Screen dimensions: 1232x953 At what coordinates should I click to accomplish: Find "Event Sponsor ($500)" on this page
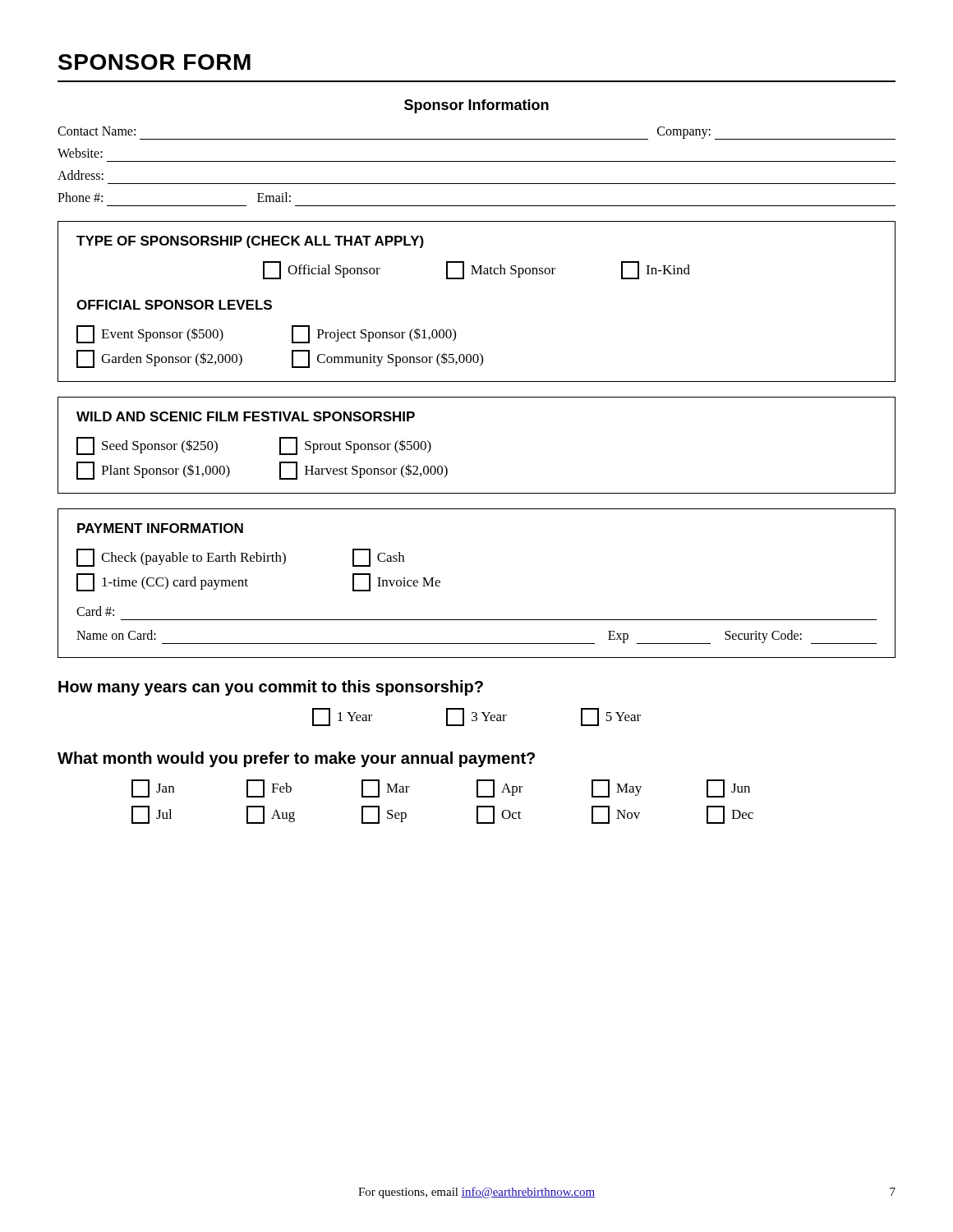(x=150, y=334)
